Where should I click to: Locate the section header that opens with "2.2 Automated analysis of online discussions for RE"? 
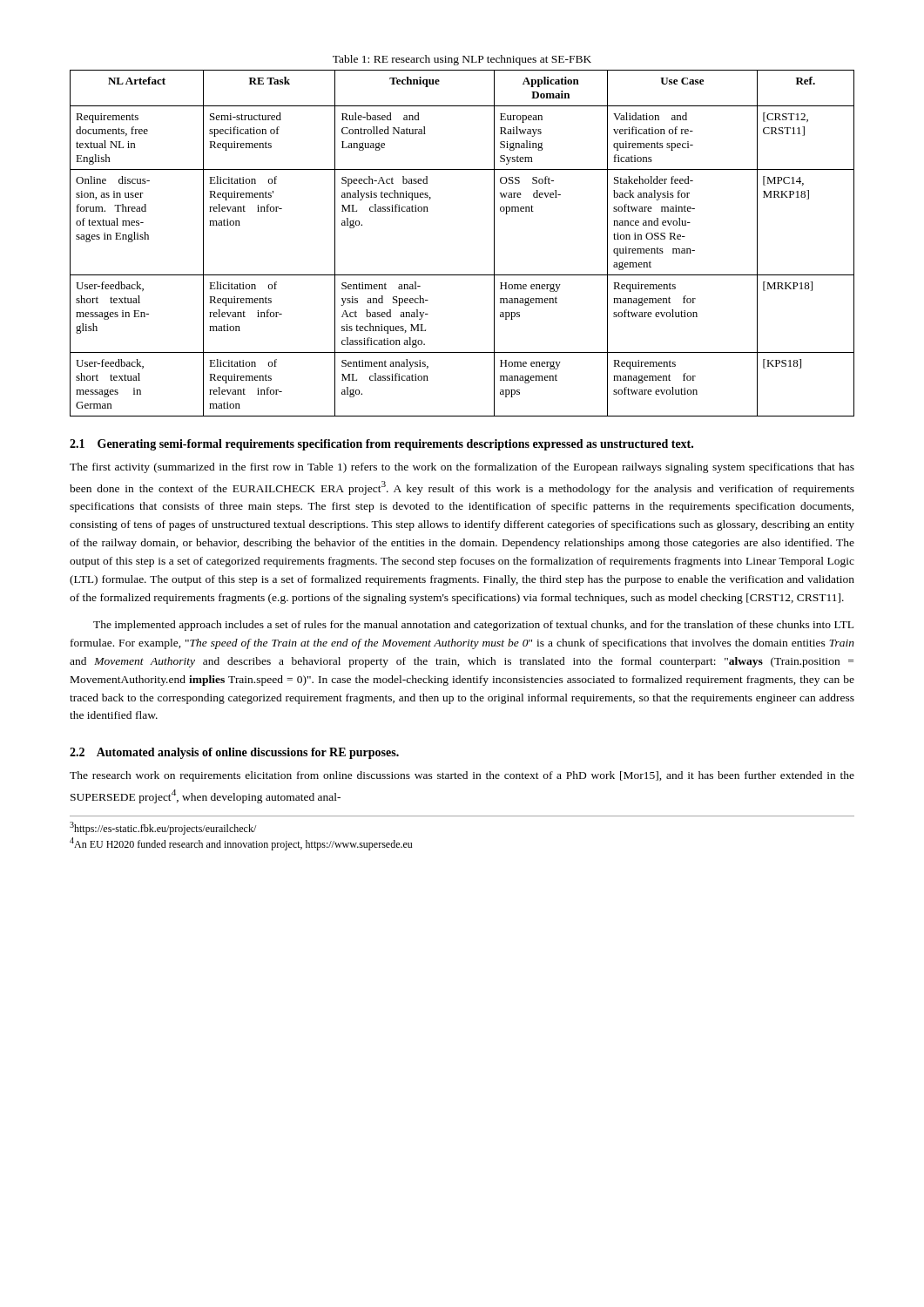coord(234,753)
